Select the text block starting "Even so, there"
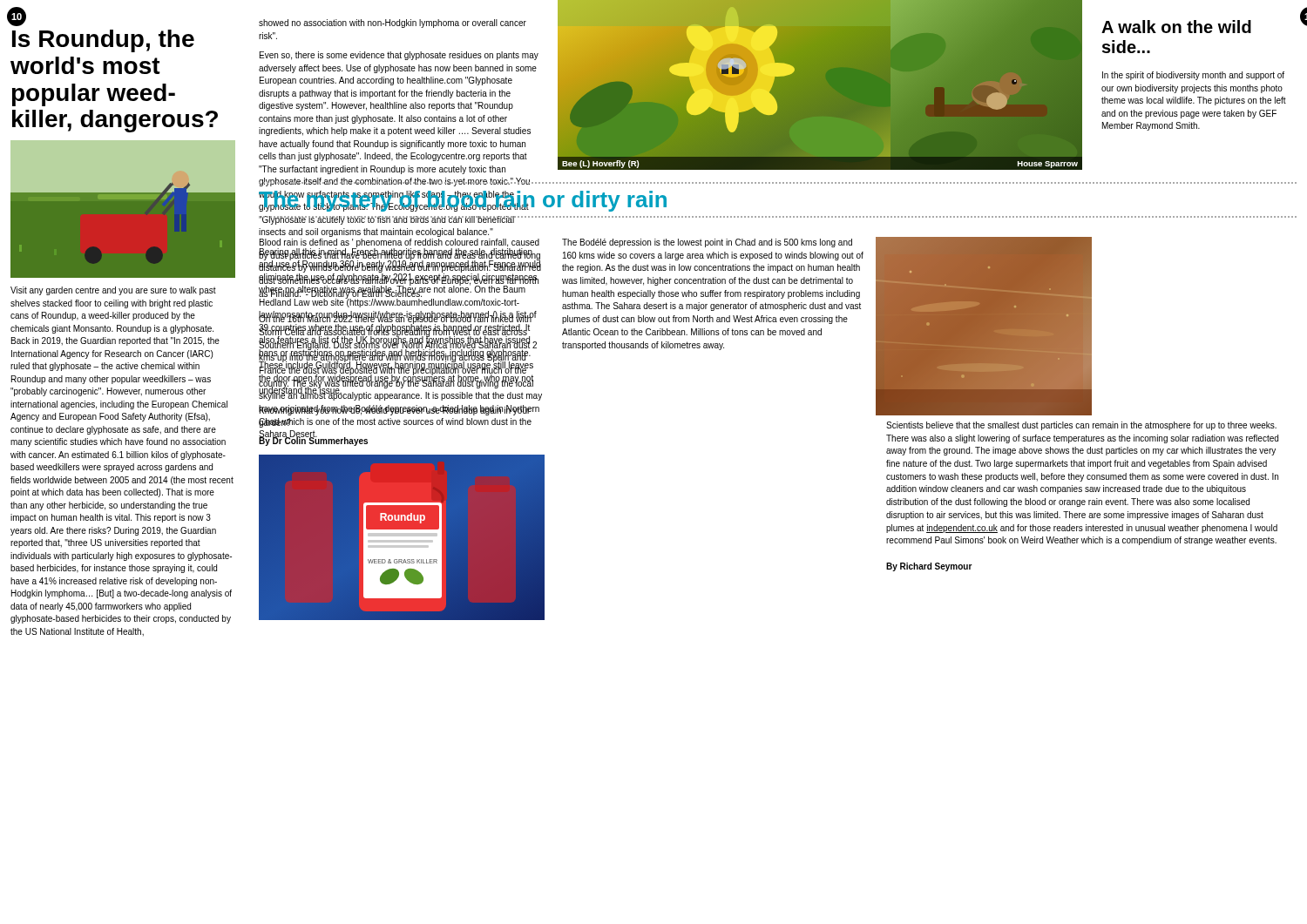 pyautogui.click(x=399, y=144)
